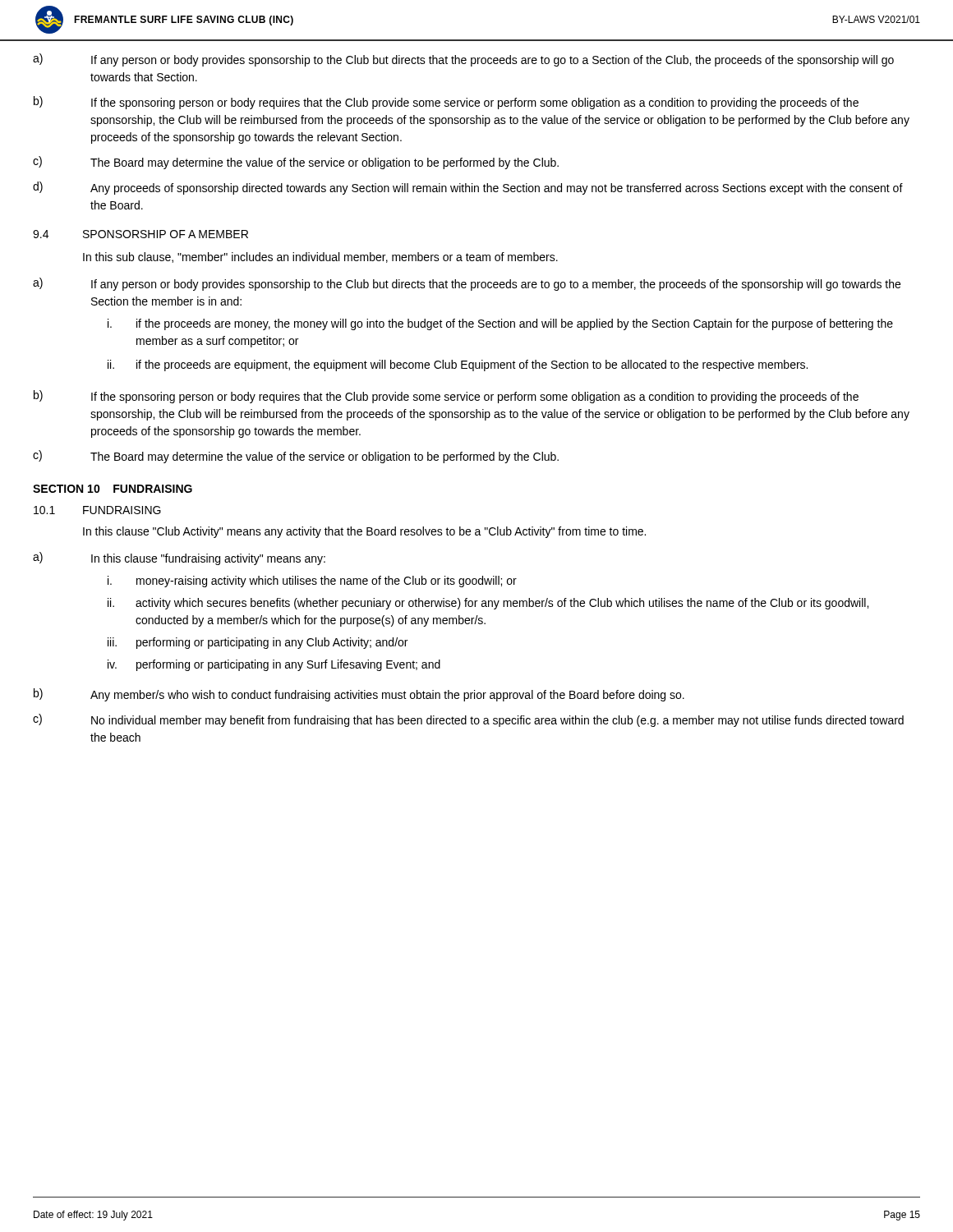Select the text block that says "In this sub clause, "member" includes"

(x=320, y=257)
